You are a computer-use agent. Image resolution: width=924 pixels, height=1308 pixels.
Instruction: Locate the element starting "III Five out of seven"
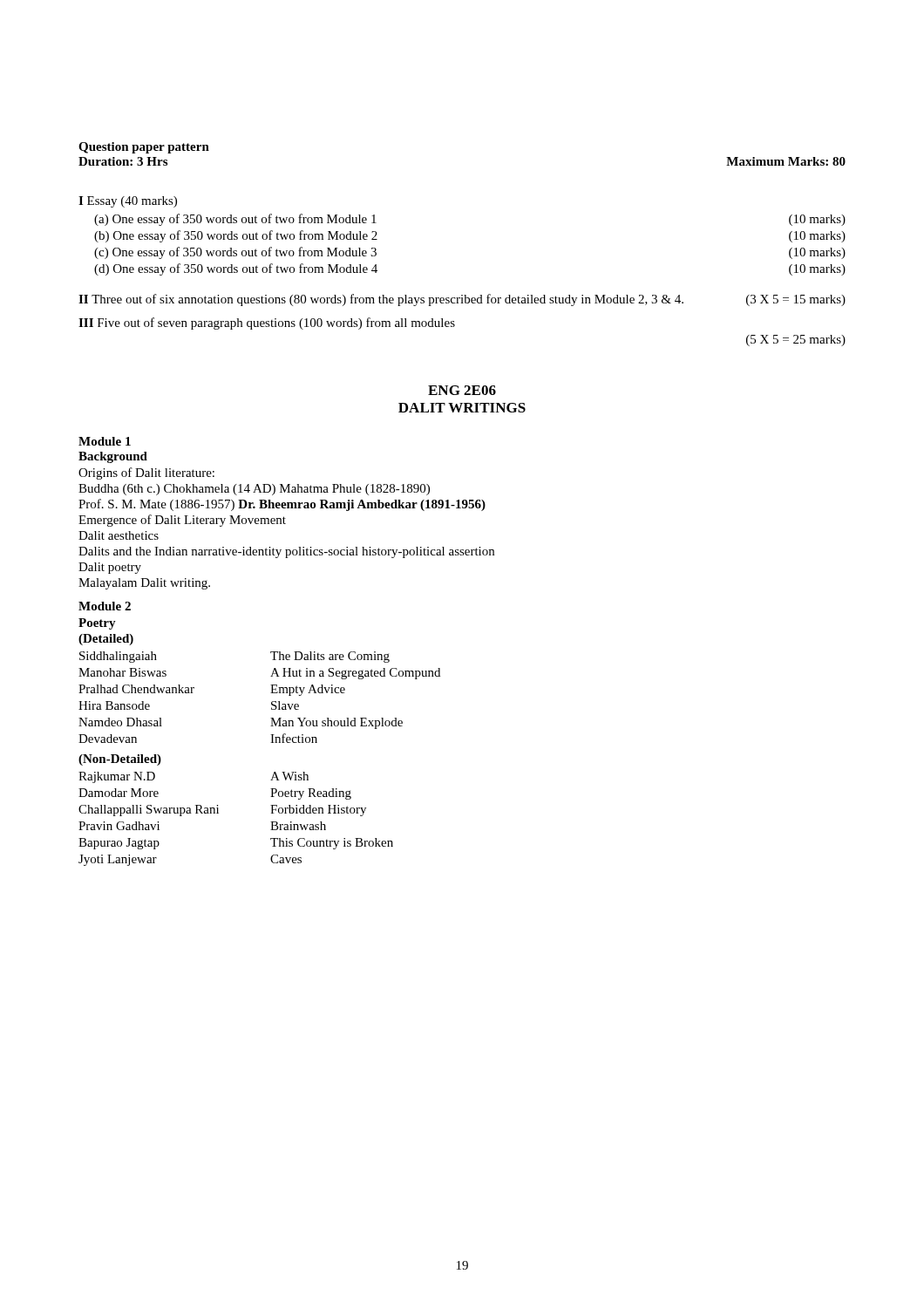click(267, 323)
